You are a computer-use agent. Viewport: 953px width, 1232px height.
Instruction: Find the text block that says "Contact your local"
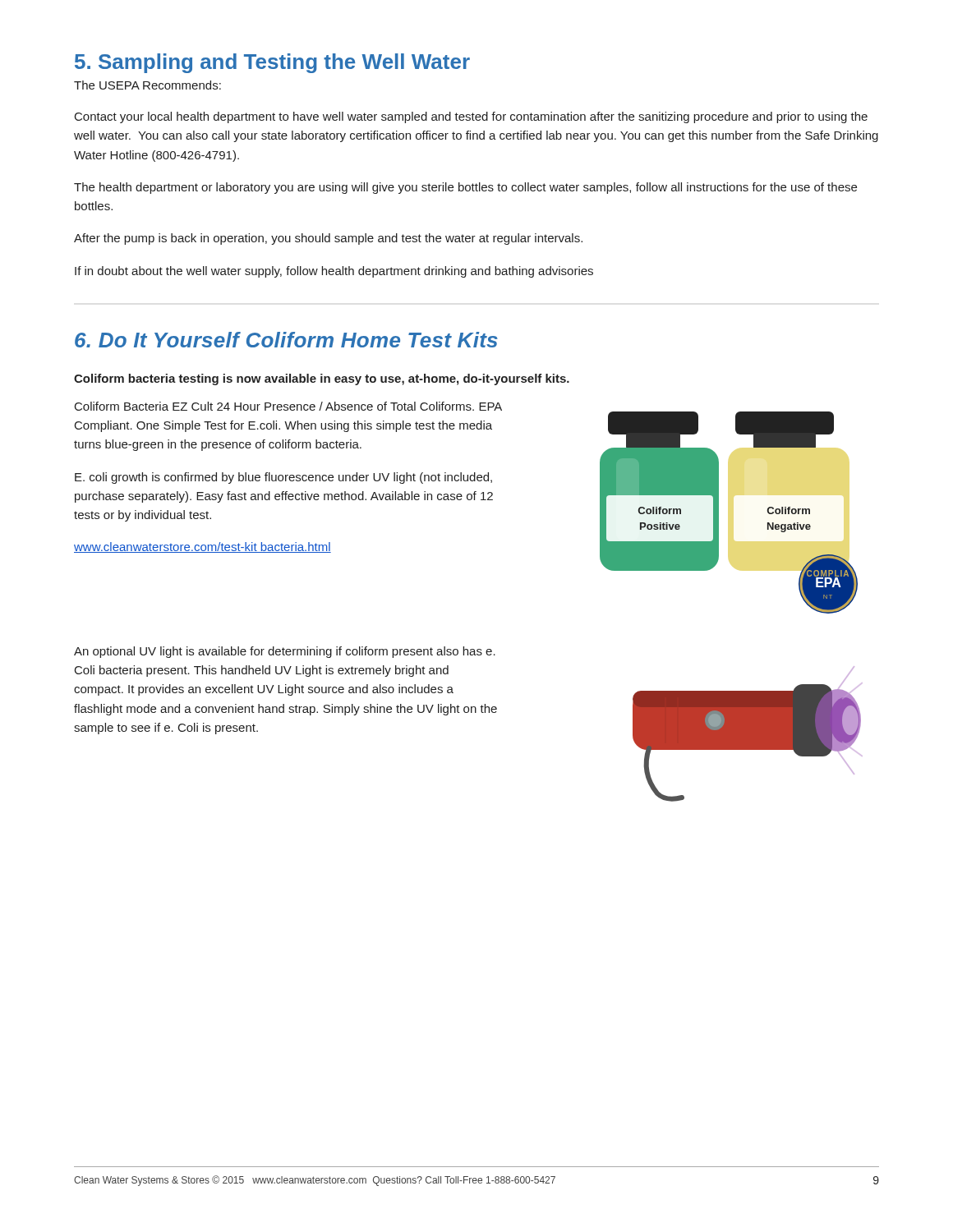[476, 135]
